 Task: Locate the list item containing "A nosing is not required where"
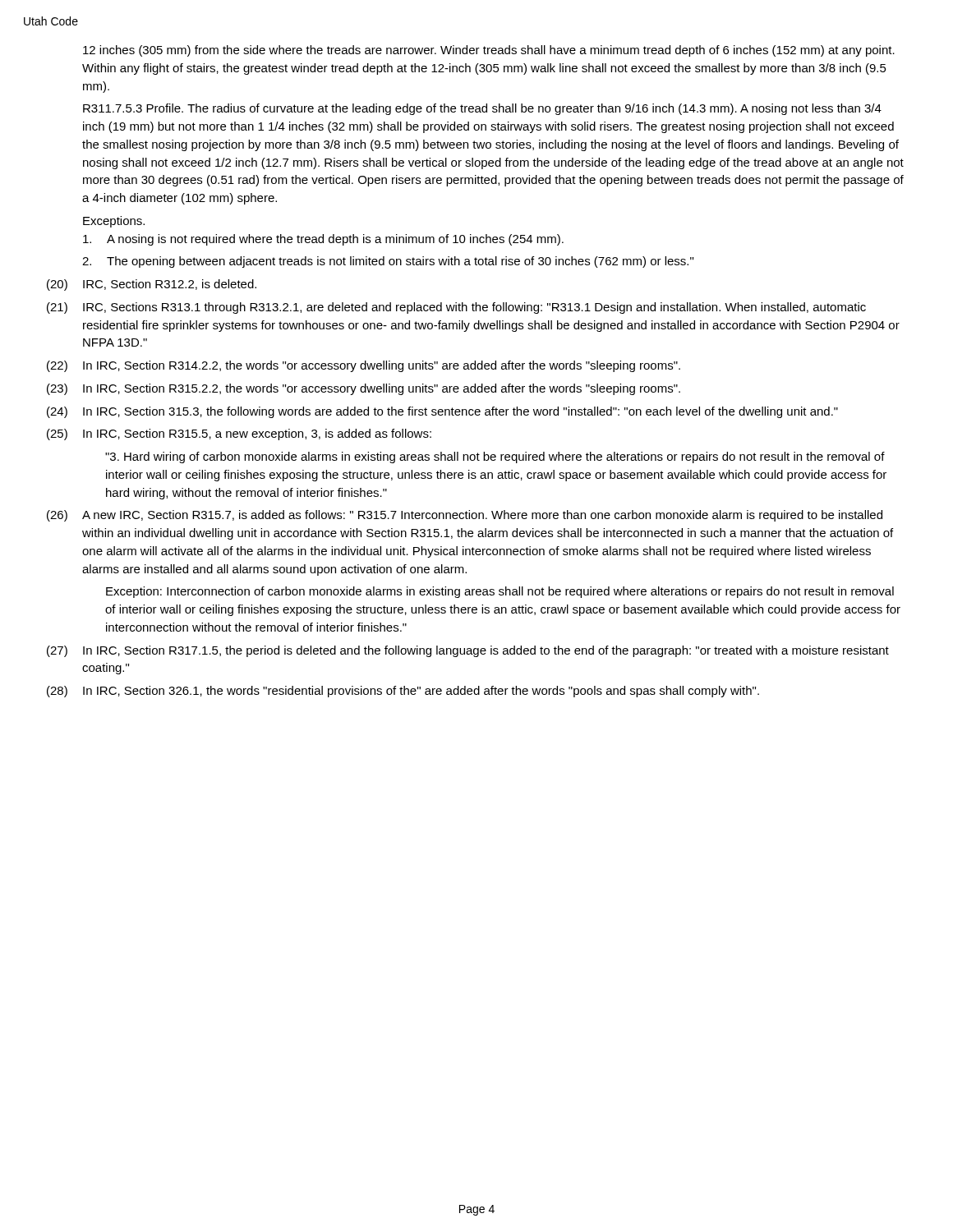[x=323, y=238]
